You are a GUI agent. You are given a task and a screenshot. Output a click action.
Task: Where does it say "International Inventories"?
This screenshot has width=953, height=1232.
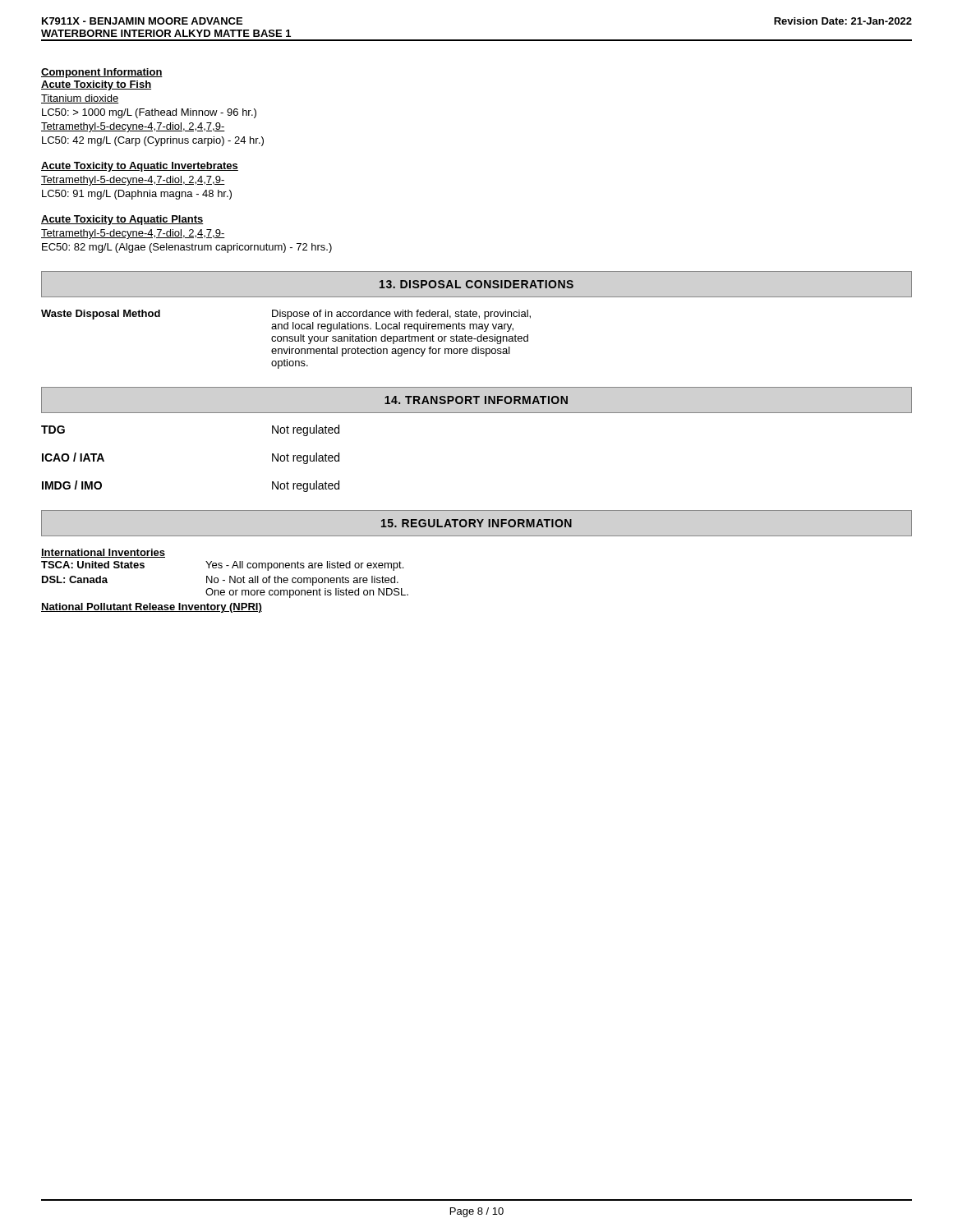(103, 552)
